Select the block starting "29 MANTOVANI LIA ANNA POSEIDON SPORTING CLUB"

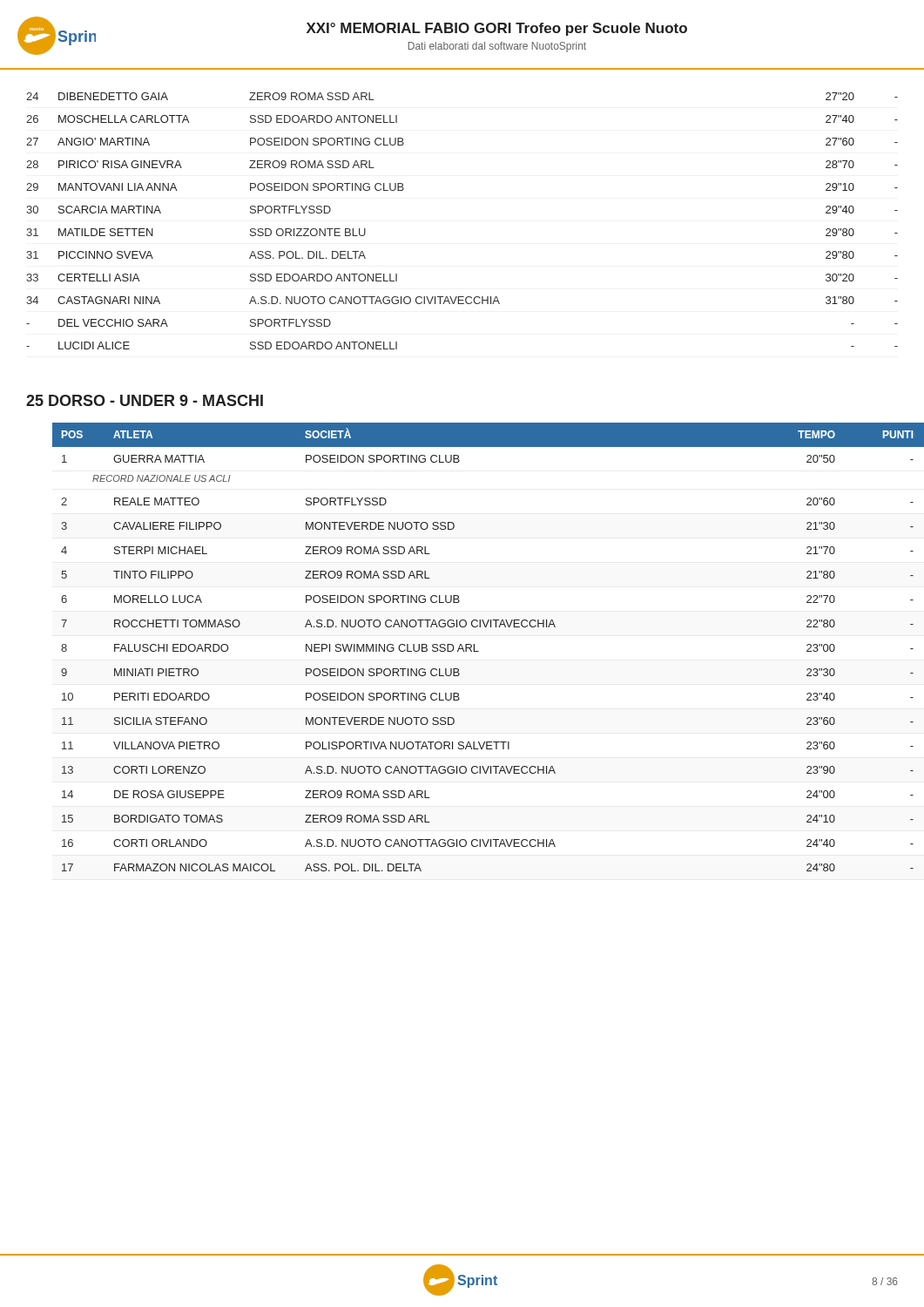pyautogui.click(x=116, y=187)
